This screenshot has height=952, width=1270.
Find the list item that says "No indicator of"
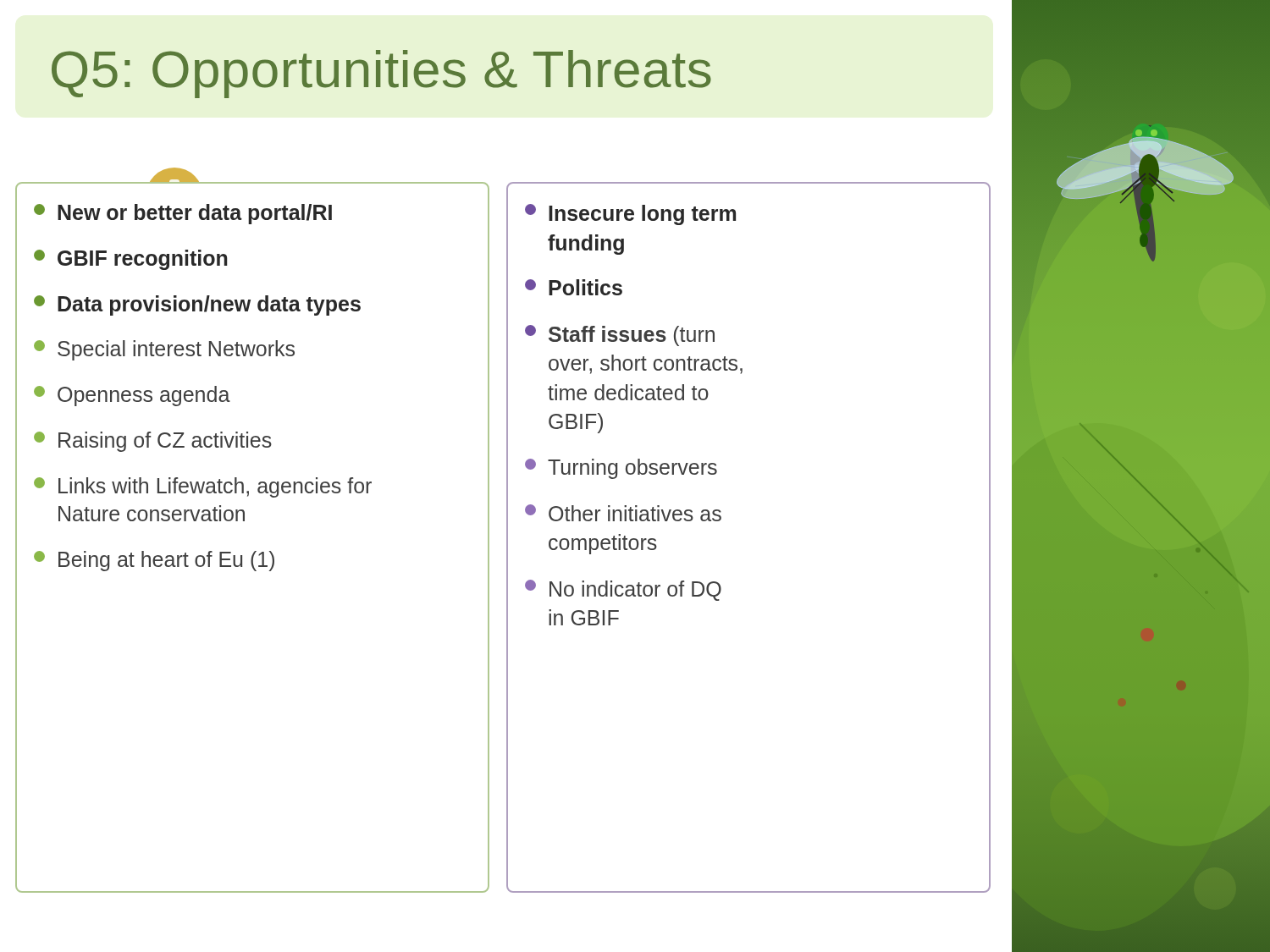[623, 603]
